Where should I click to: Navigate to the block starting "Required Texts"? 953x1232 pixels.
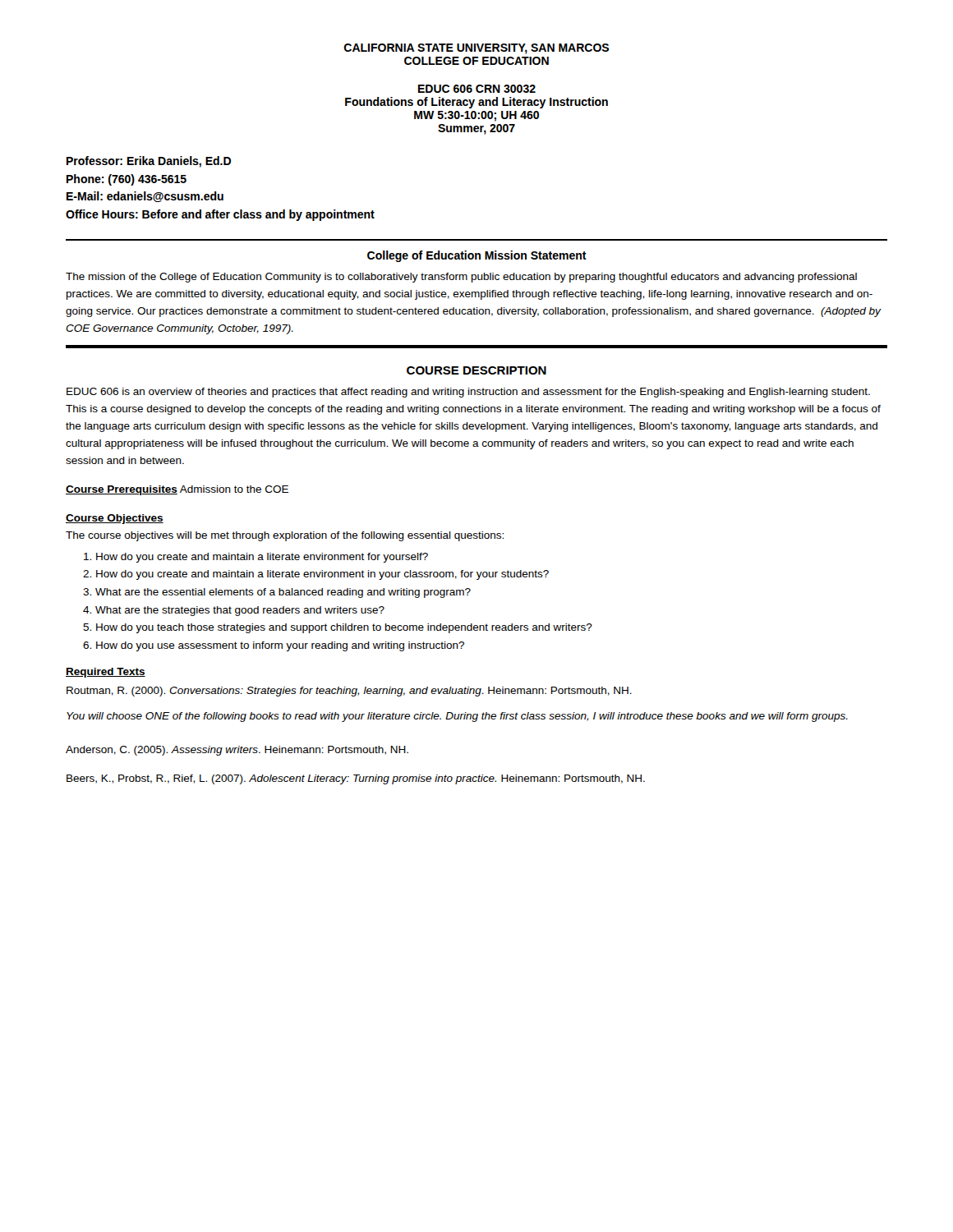(x=105, y=672)
